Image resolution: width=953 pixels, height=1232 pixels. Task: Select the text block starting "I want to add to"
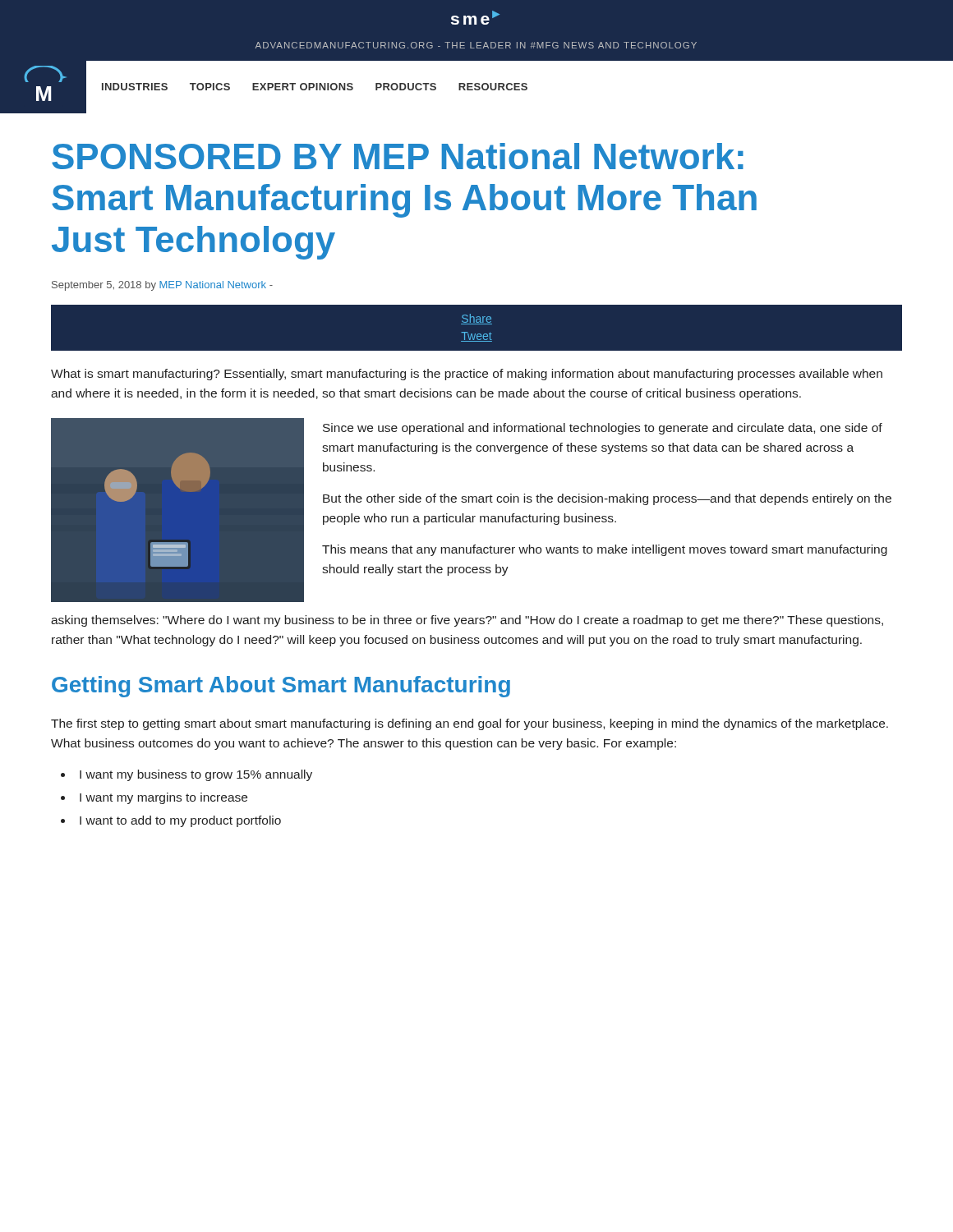click(x=180, y=820)
